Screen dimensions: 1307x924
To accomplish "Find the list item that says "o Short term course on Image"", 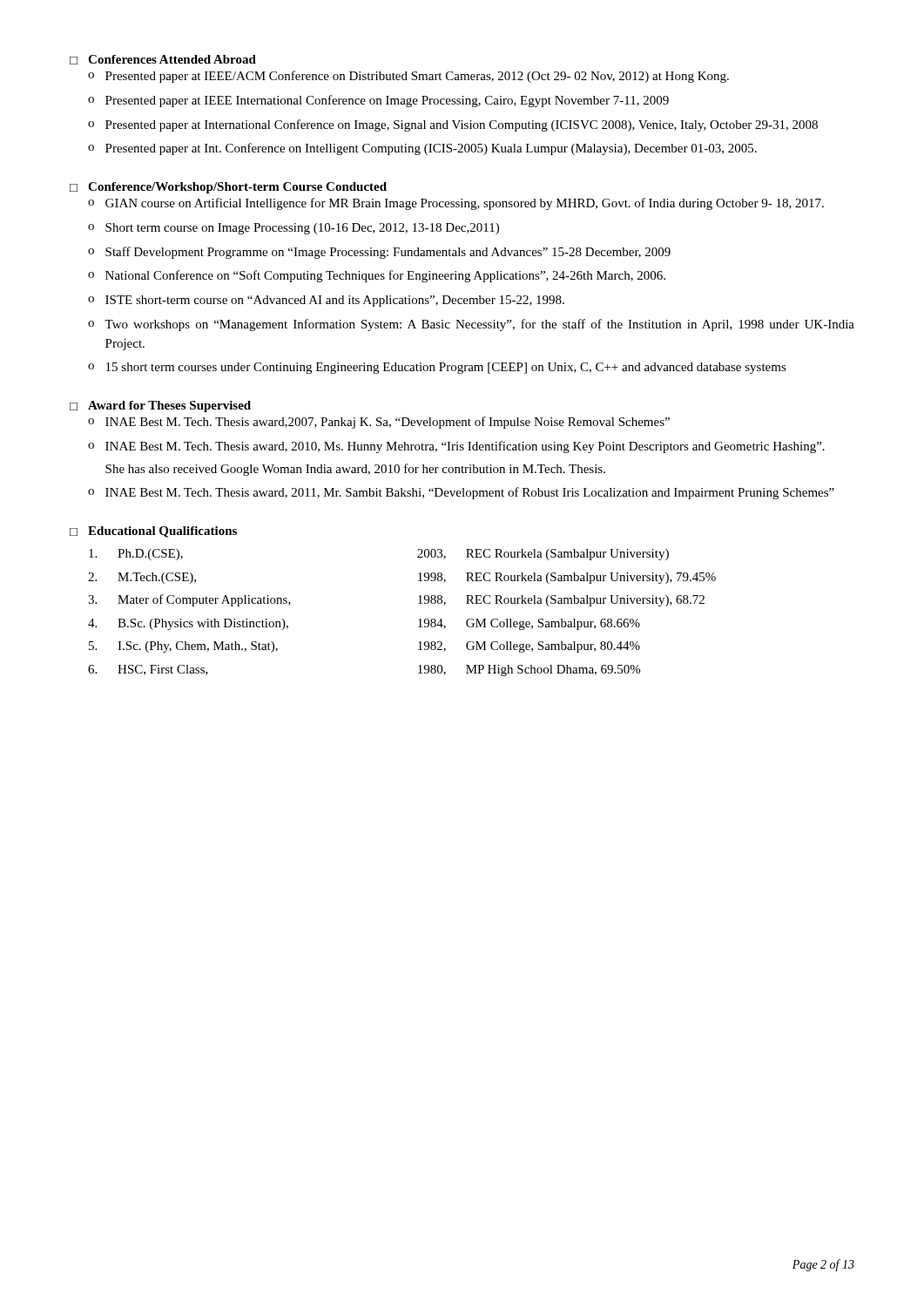I will pos(471,228).
